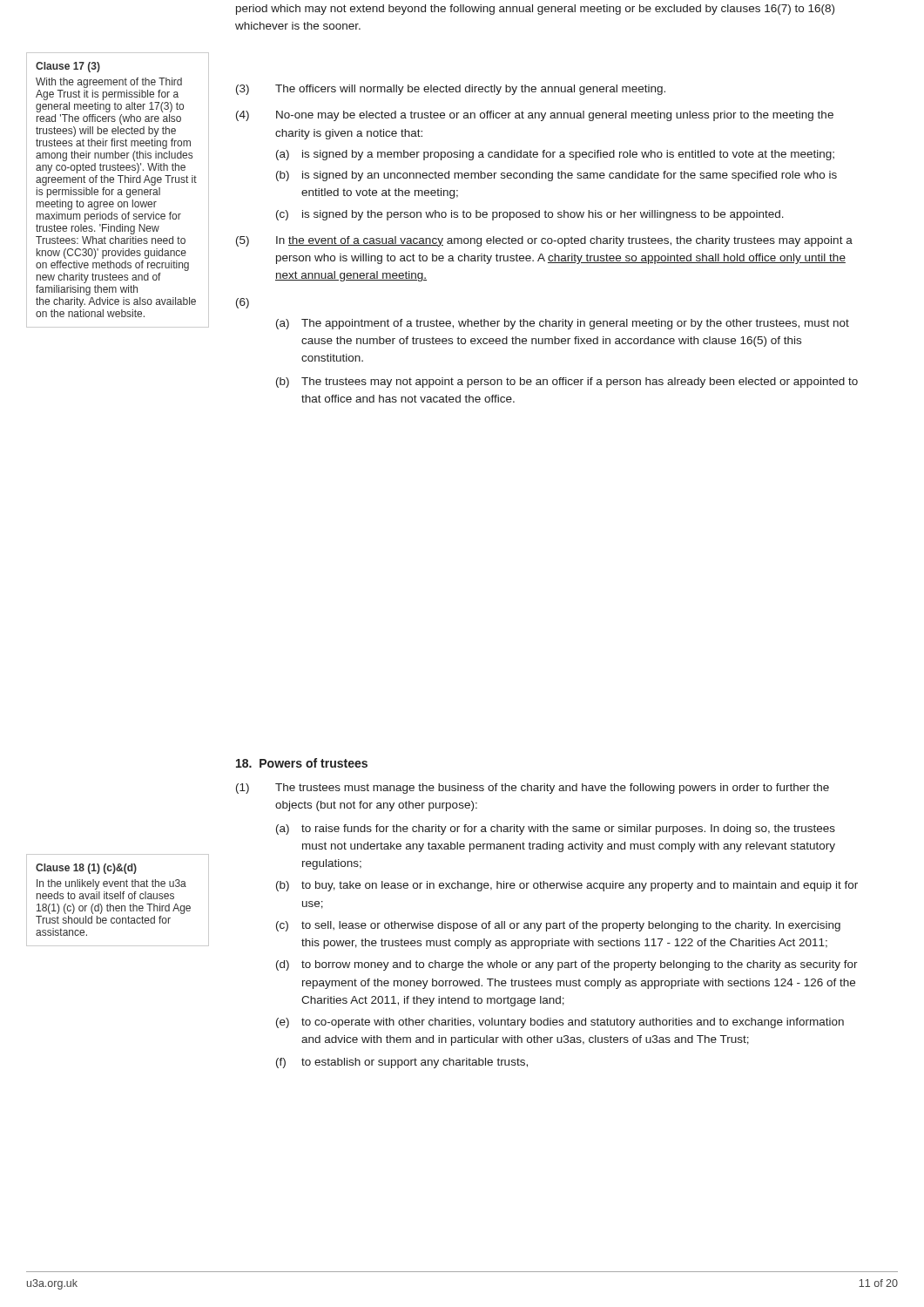Click on the list item that says "(b) is signed by an unconnected member"
The image size is (924, 1307).
click(x=569, y=184)
